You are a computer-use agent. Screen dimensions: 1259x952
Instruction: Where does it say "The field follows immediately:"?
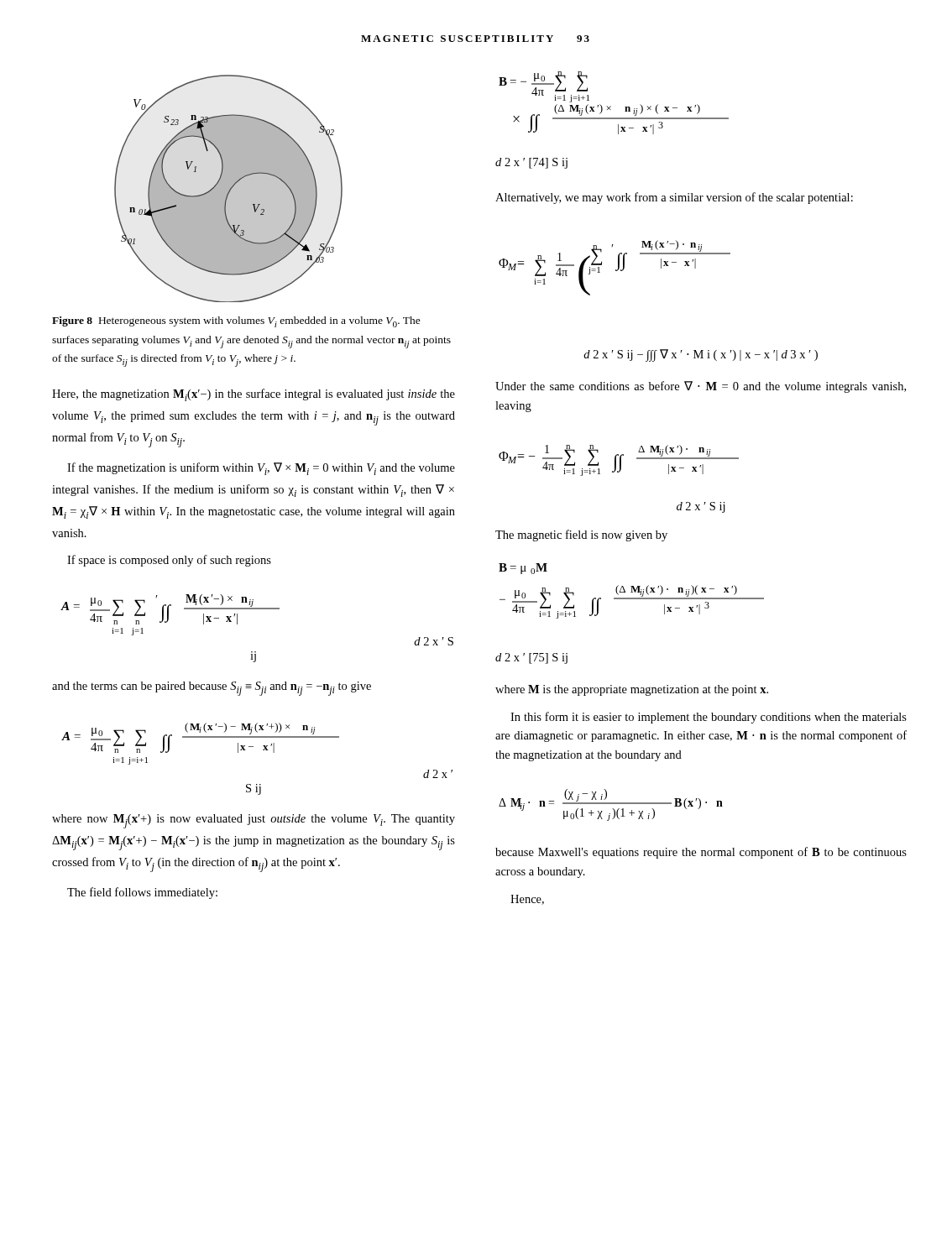(x=143, y=892)
